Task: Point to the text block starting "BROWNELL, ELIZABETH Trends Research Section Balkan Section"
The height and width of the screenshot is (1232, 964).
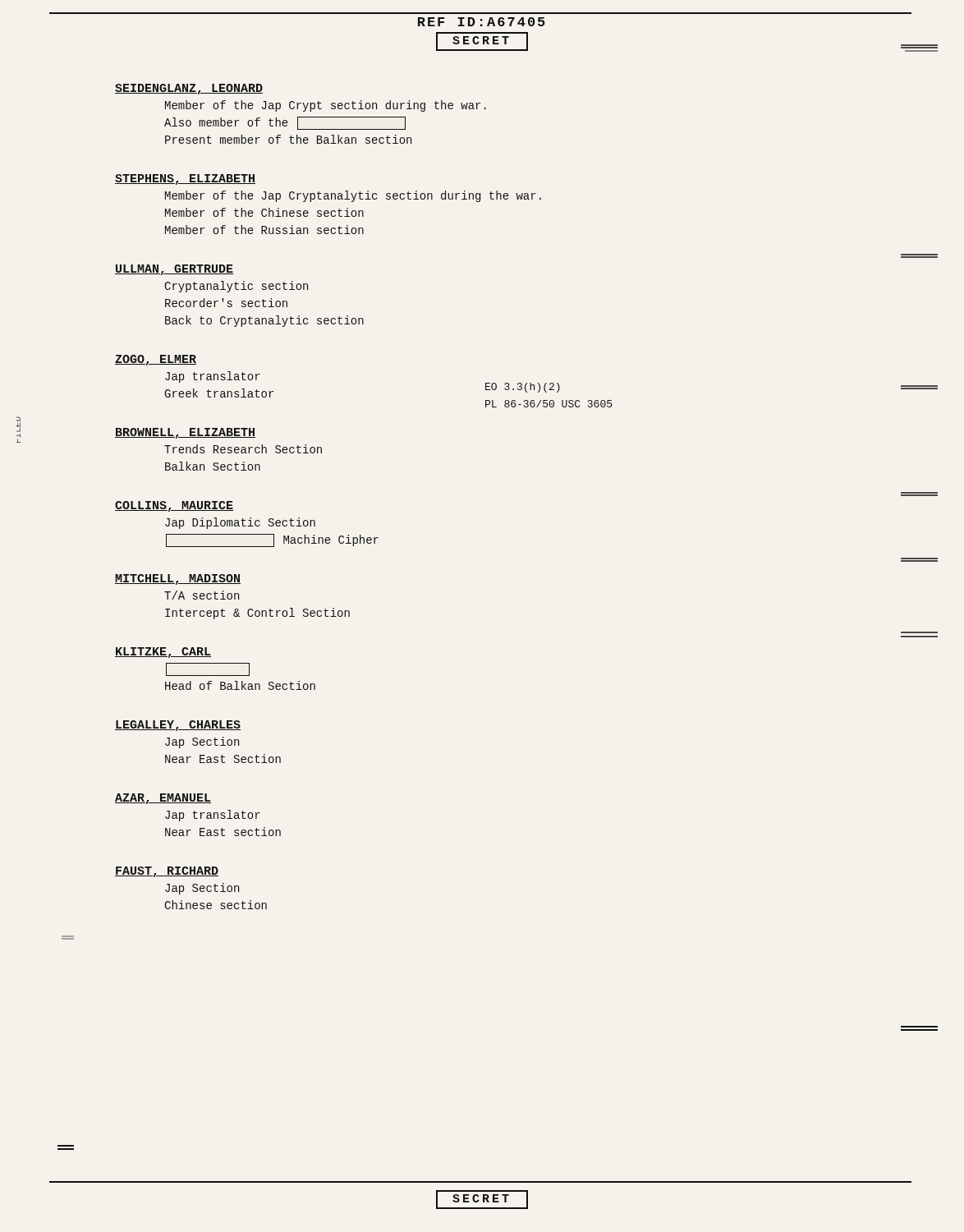Action: (185, 433)
